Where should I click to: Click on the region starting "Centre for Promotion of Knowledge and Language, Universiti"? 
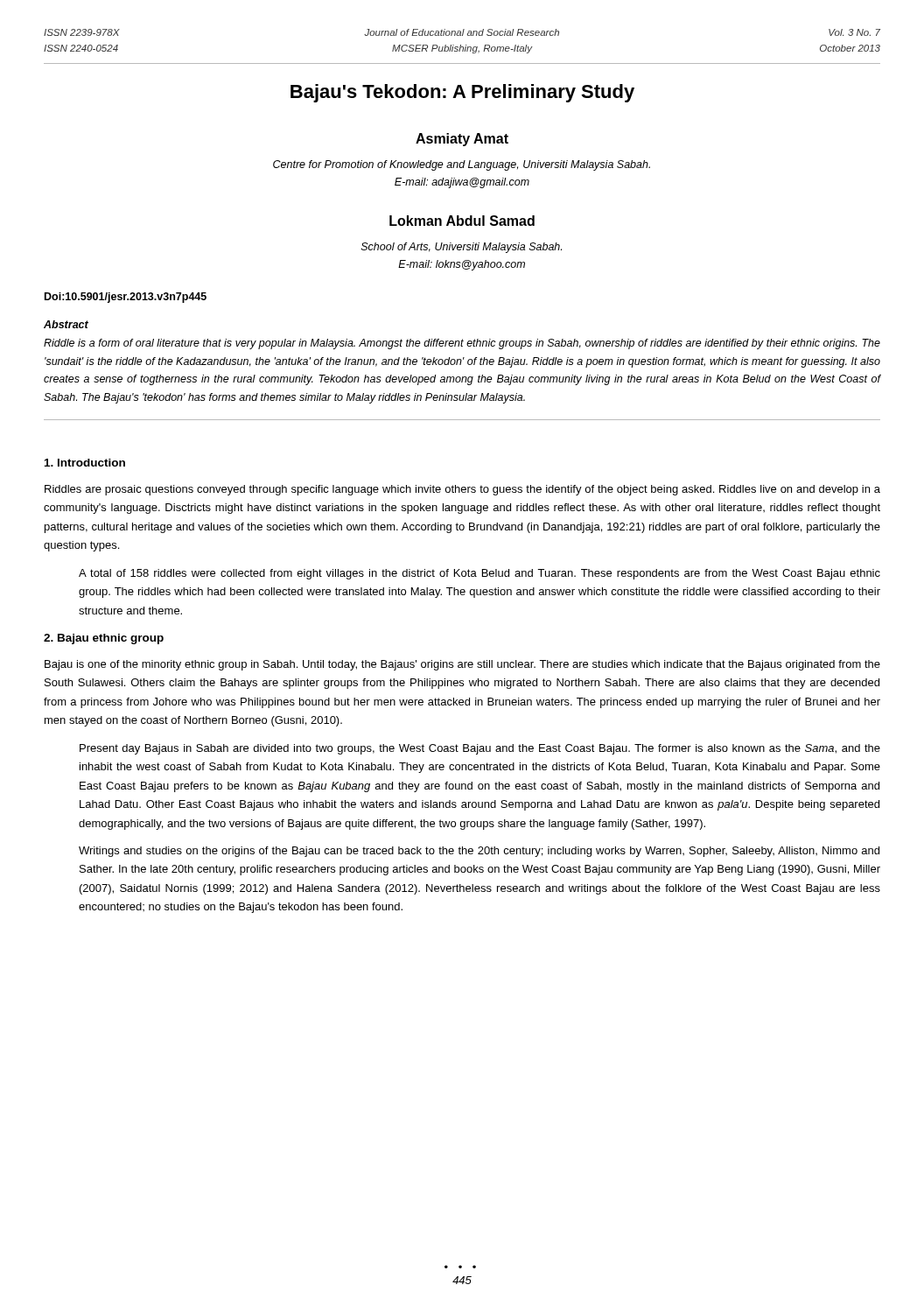coord(462,173)
